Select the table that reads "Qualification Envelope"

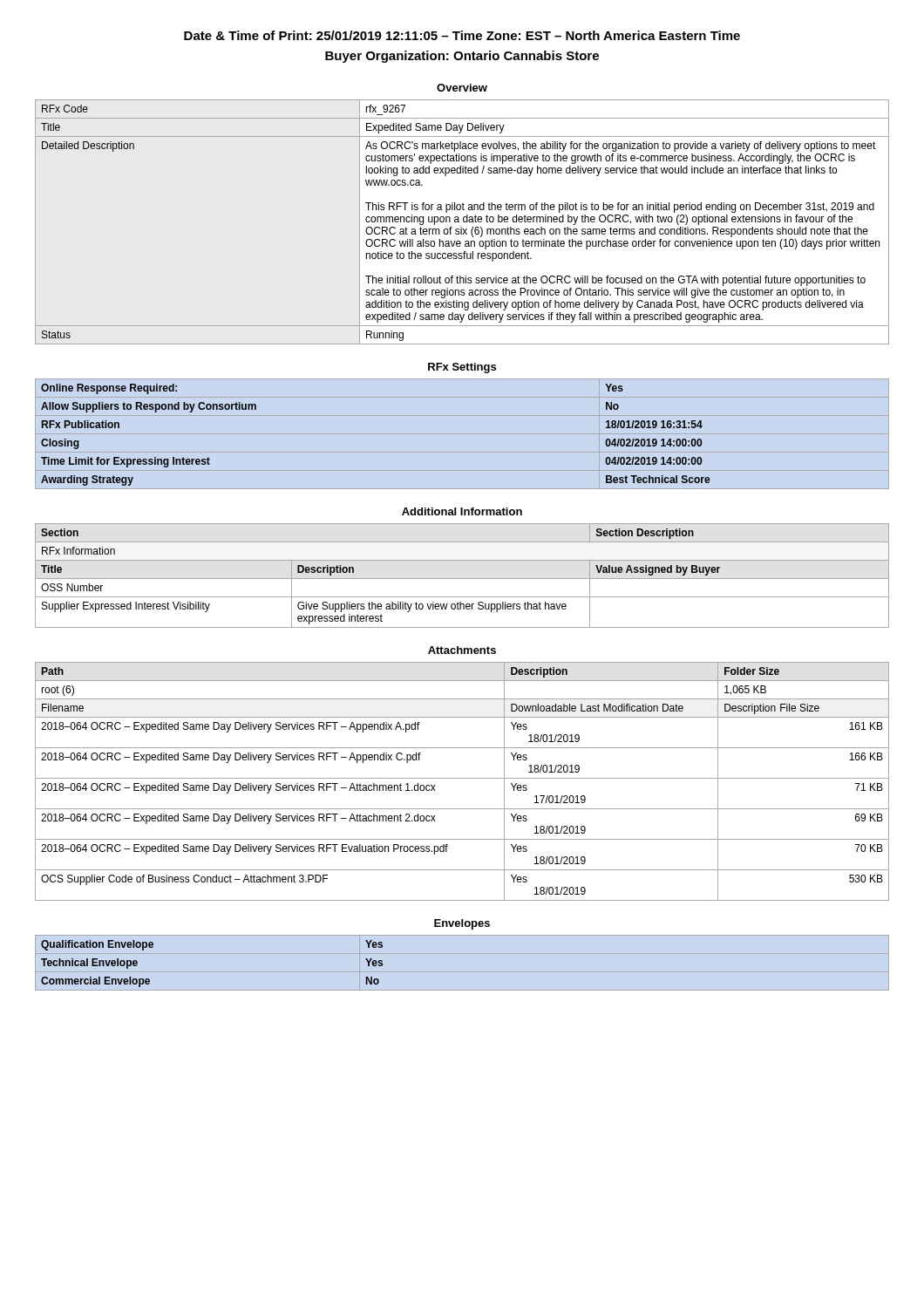462,963
